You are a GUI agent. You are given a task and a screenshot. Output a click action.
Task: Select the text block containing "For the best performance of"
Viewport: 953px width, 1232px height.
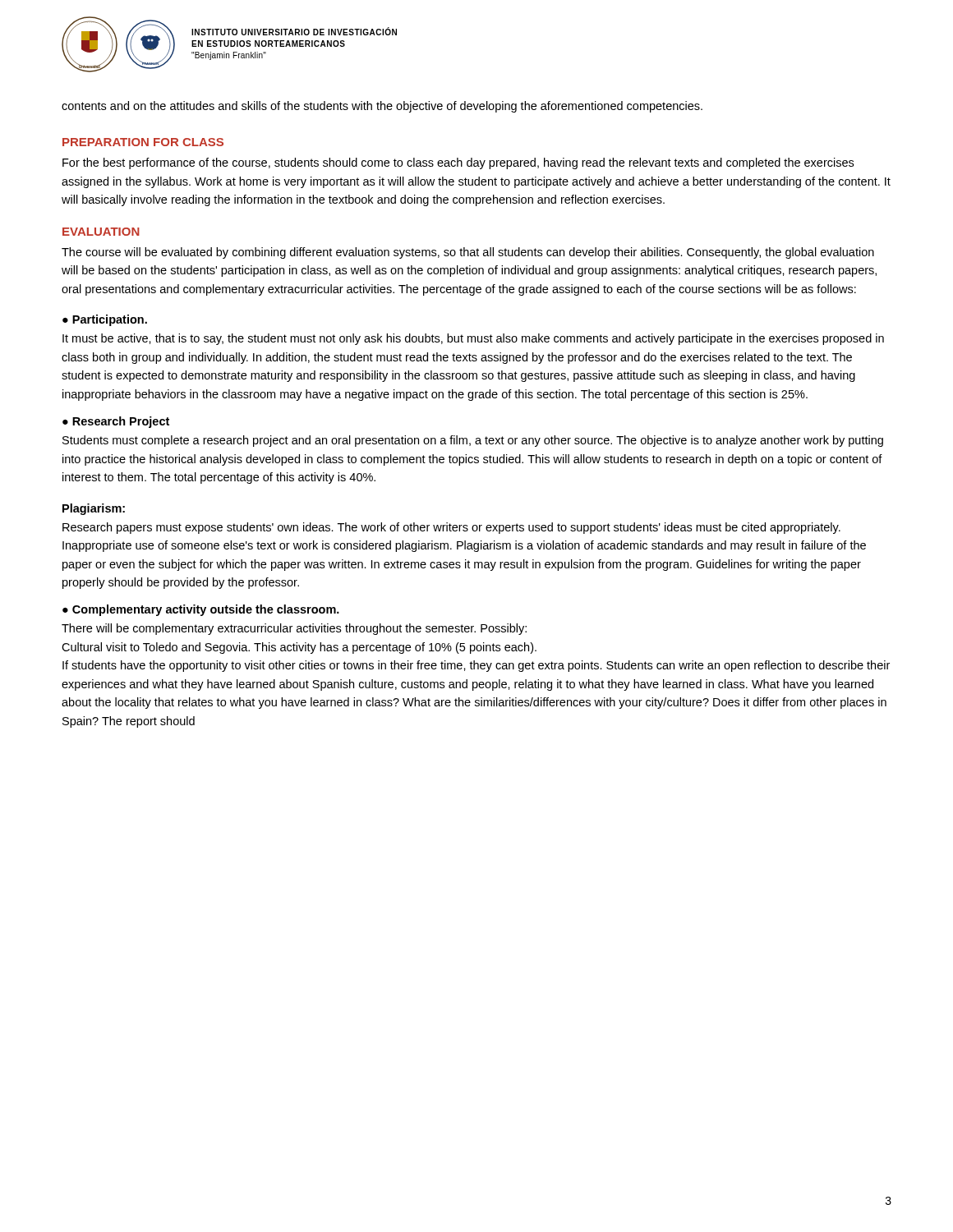[x=476, y=181]
